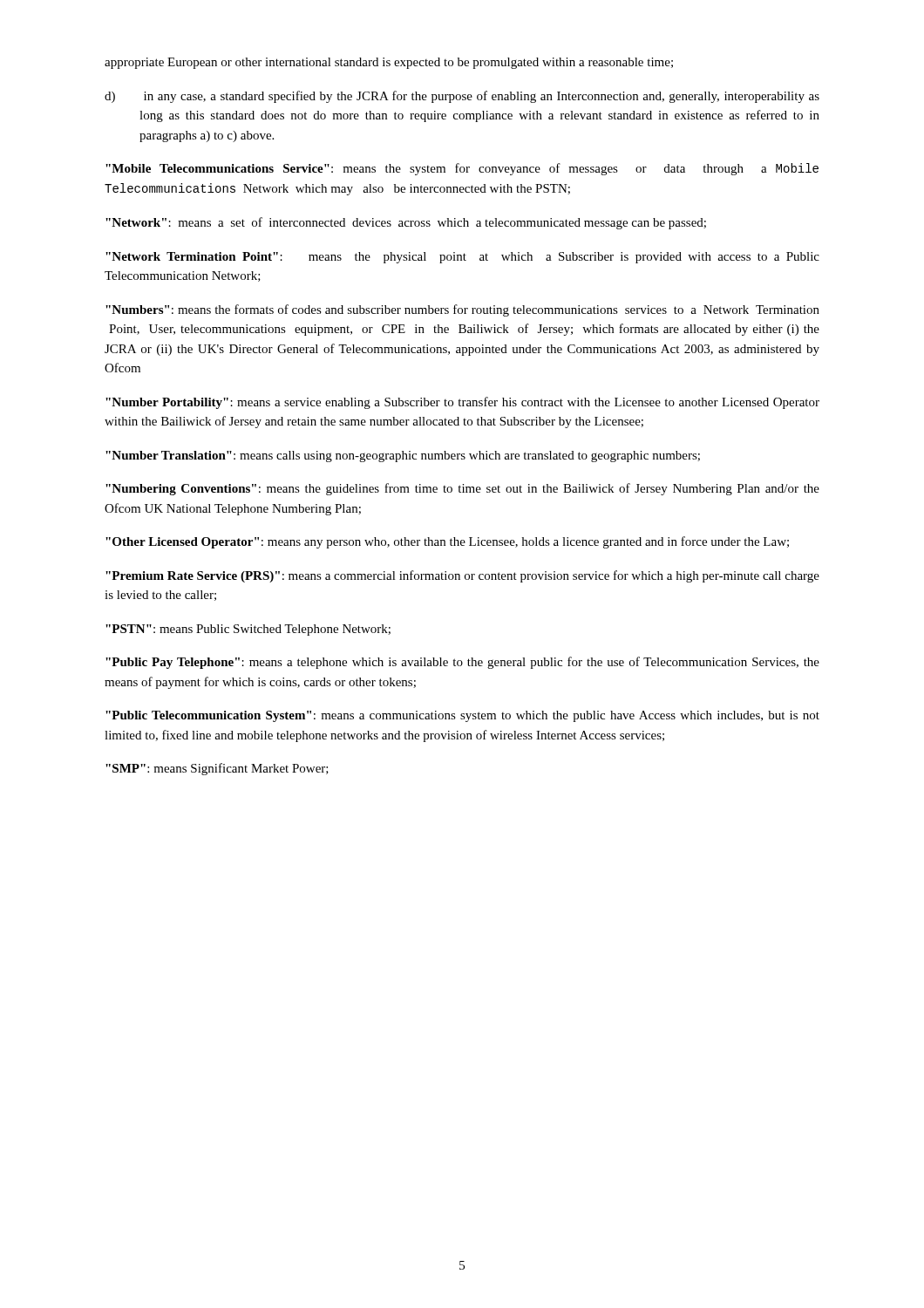
Task: Find ""SMP": means Significant Market Power;" on this page
Action: click(x=217, y=768)
